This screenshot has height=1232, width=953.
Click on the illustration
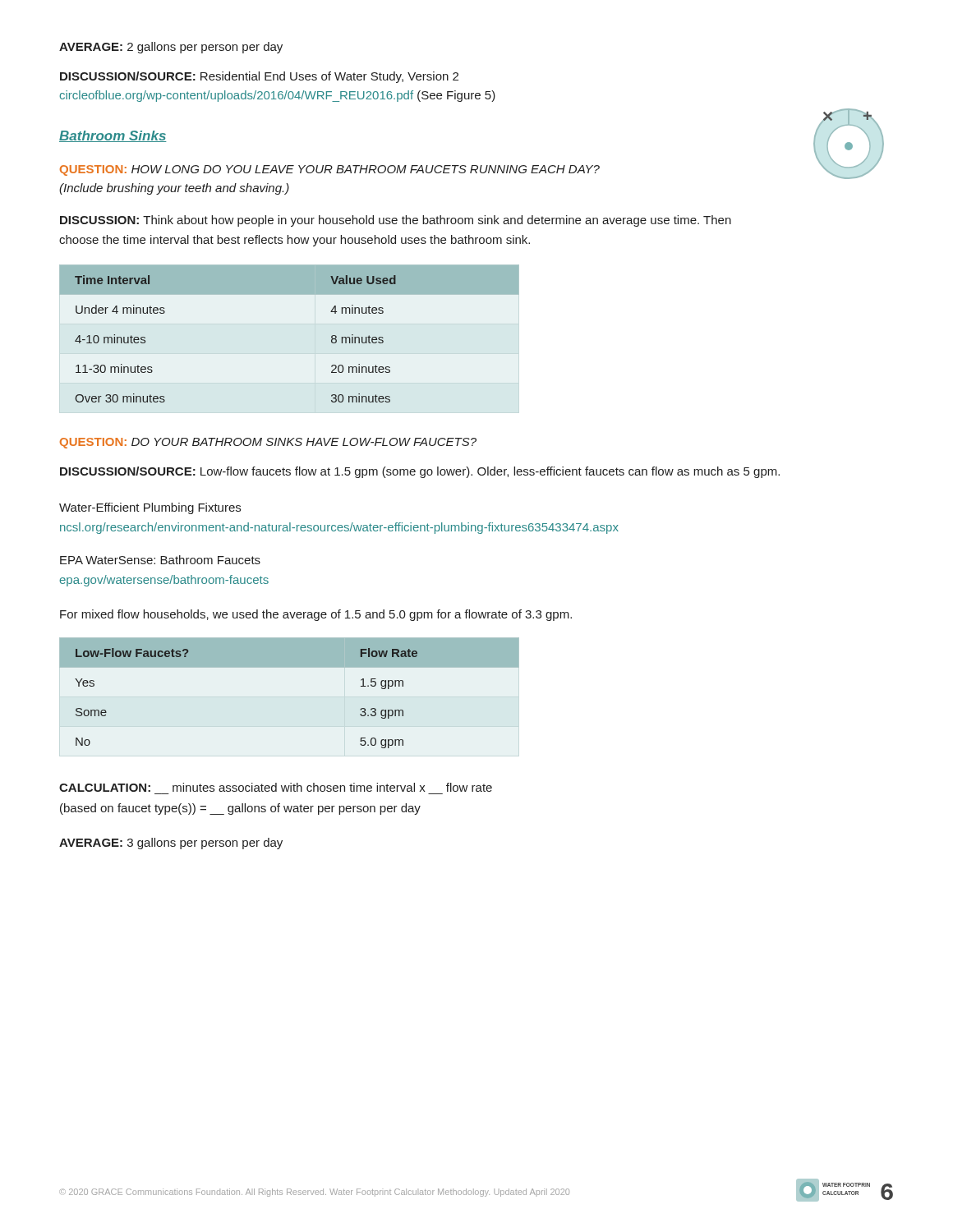point(849,141)
